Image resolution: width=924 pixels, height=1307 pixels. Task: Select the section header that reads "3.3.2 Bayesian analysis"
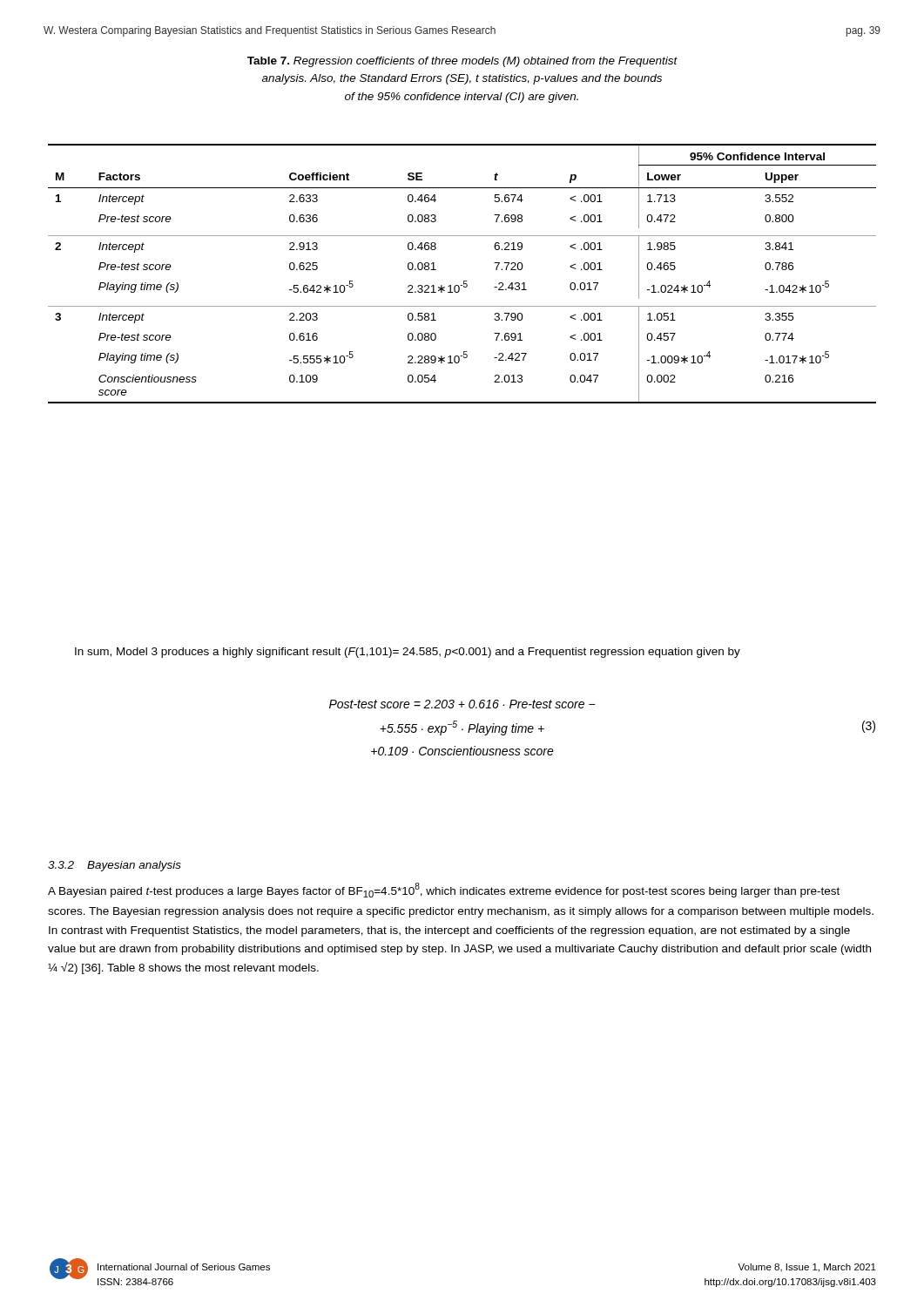tap(115, 865)
